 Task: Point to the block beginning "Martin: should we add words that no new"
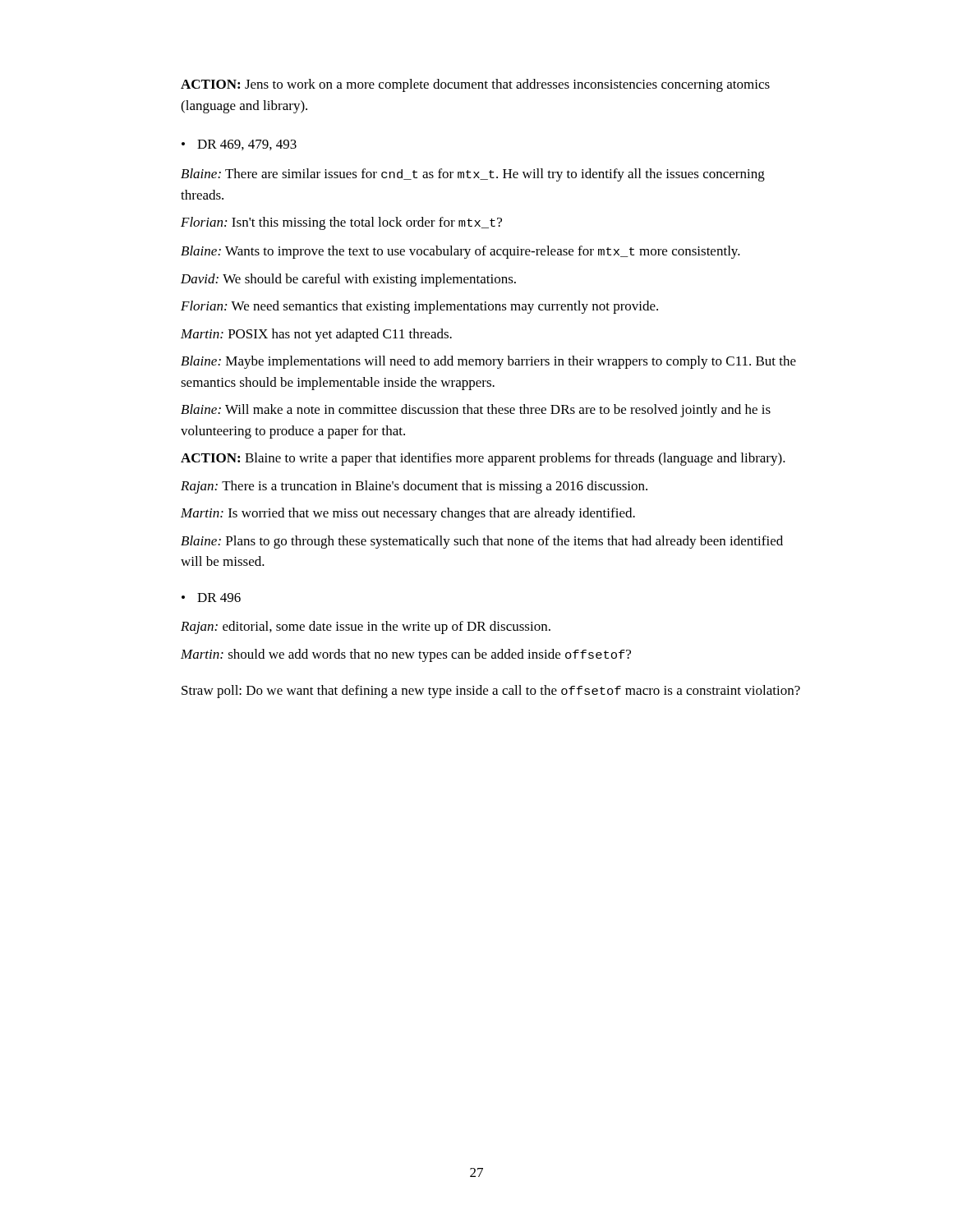[406, 654]
